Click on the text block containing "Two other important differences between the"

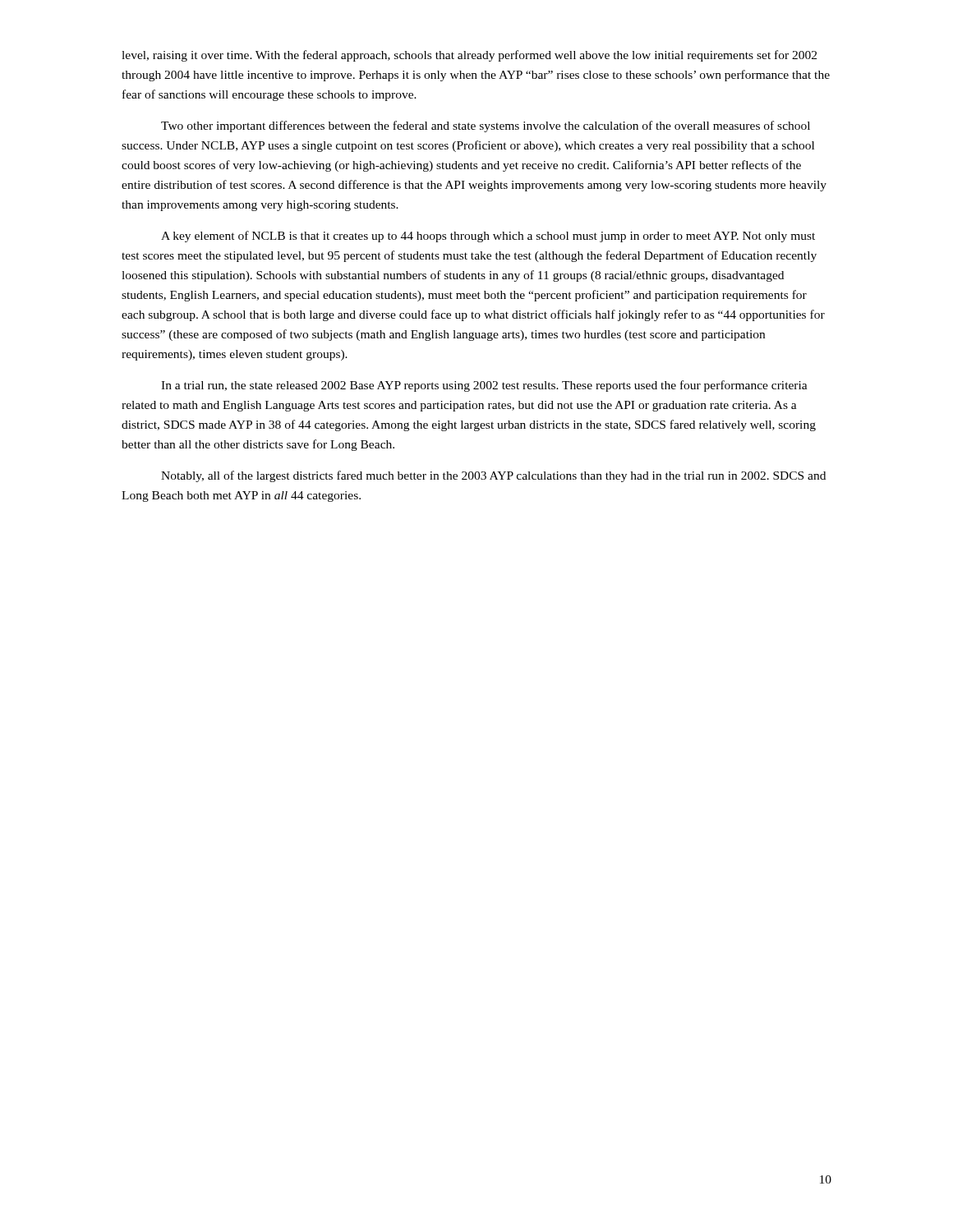[x=476, y=165]
